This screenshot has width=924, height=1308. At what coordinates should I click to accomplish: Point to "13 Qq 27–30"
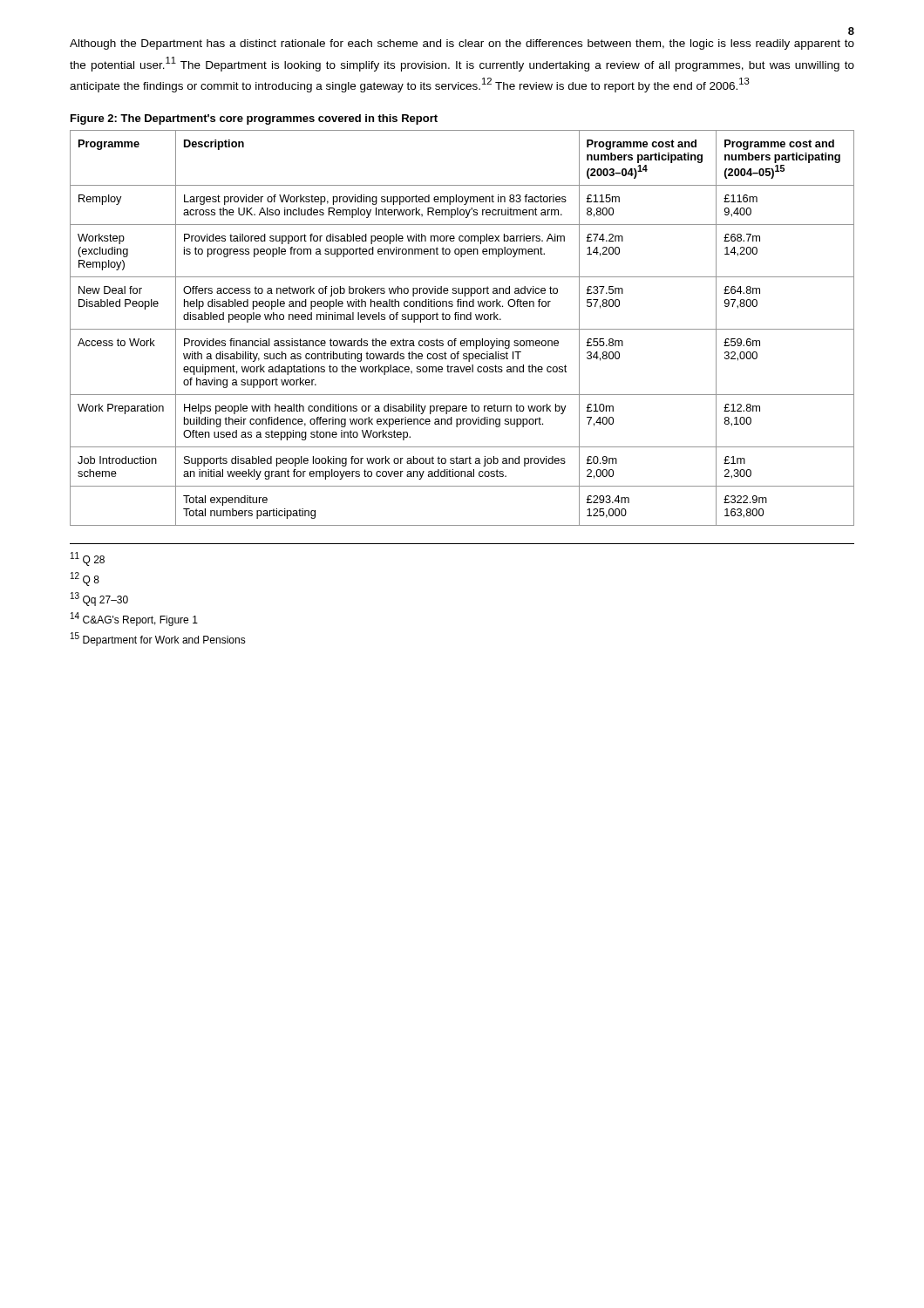pos(99,599)
